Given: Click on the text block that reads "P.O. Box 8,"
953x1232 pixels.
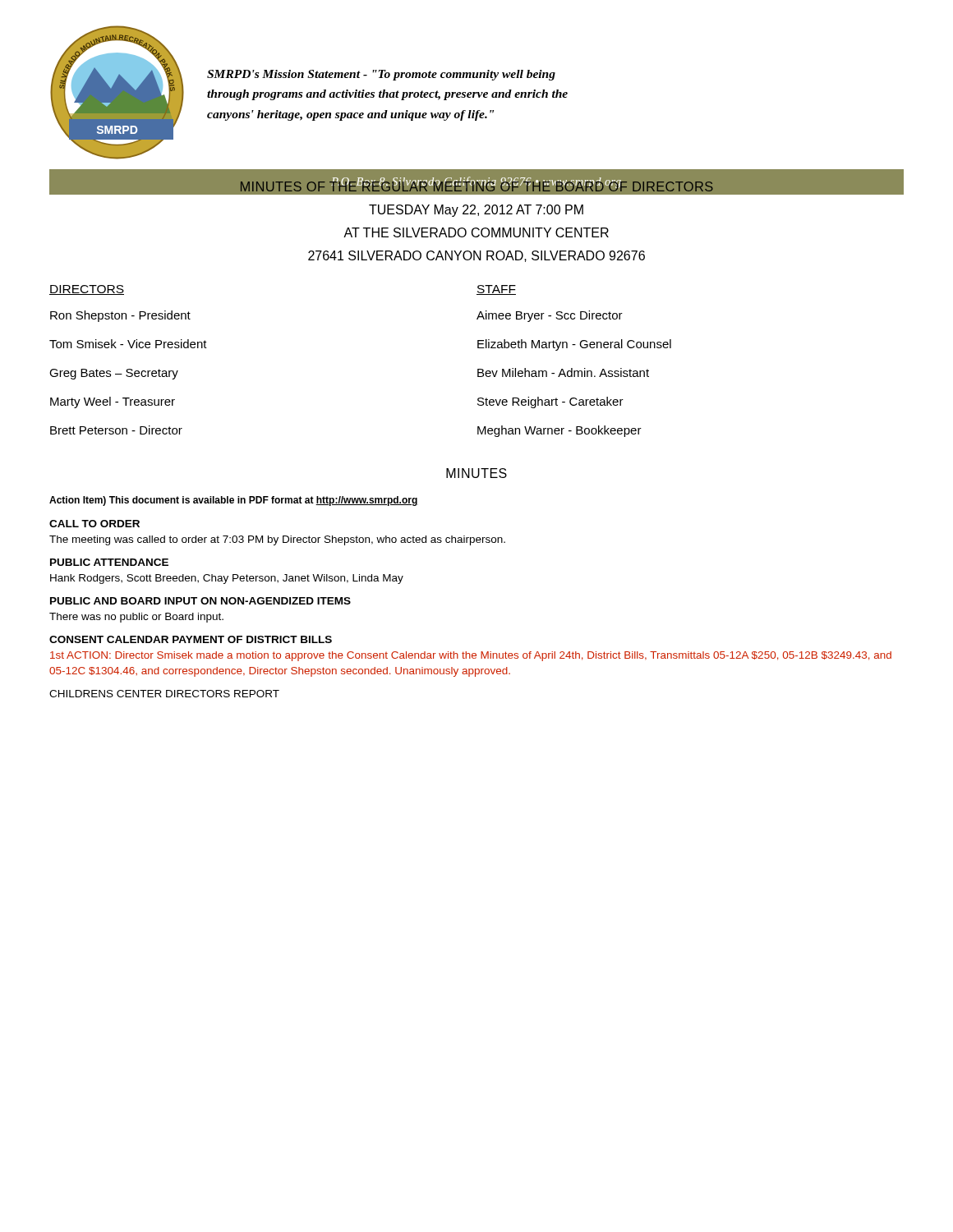Looking at the screenshot, I should 476,182.
